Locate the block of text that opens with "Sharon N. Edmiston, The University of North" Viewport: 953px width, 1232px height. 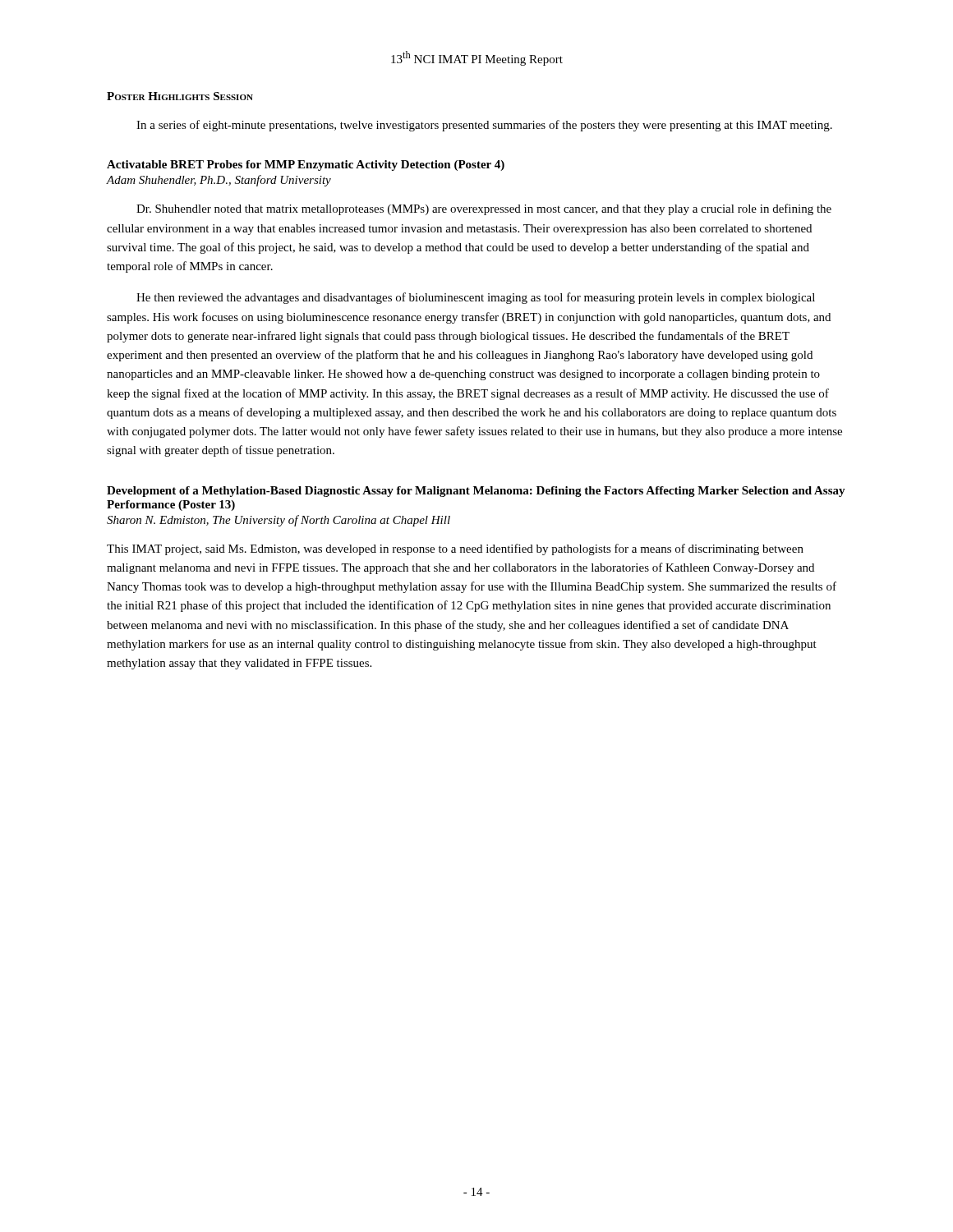coord(279,519)
